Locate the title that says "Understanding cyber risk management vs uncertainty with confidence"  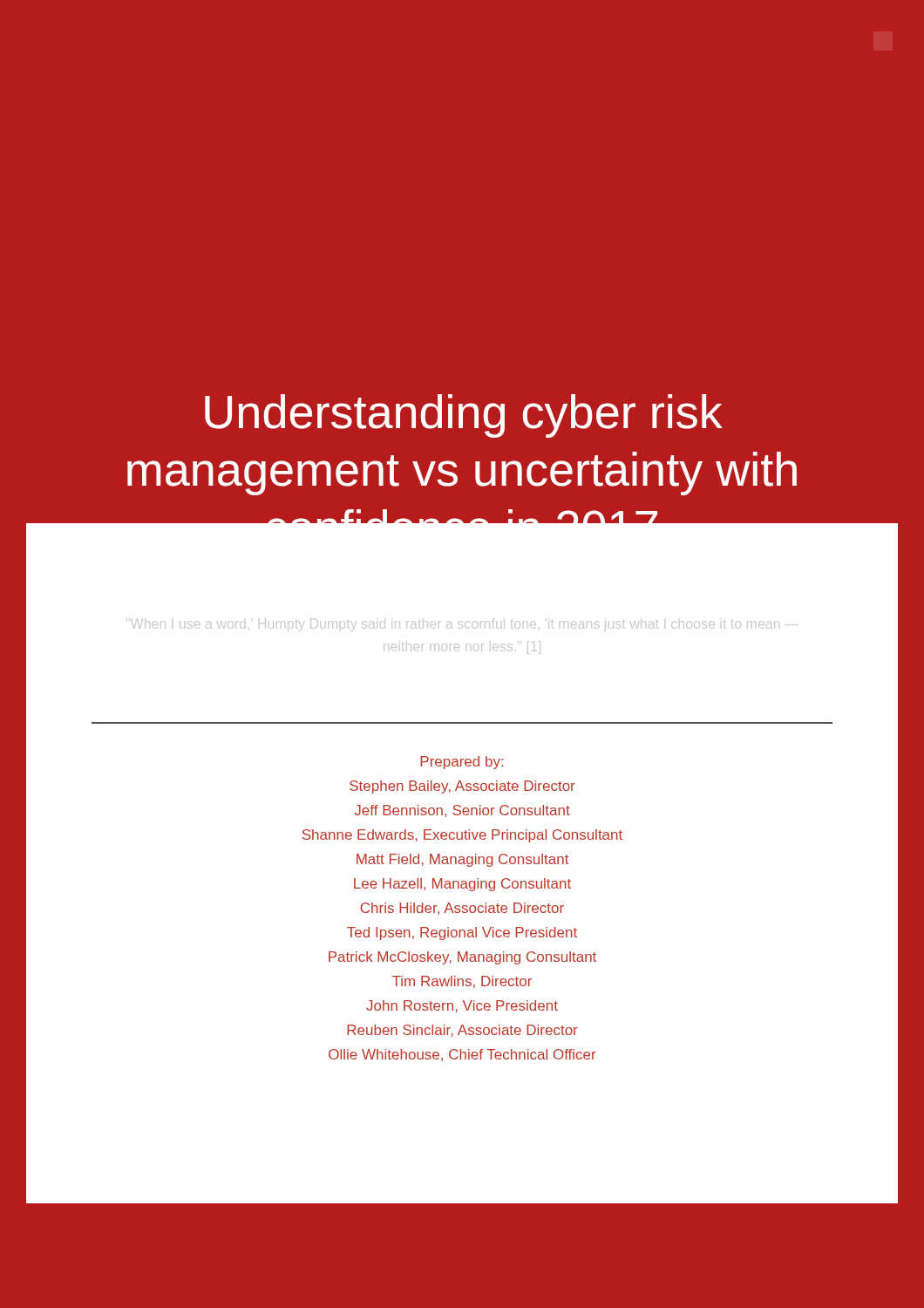(462, 470)
